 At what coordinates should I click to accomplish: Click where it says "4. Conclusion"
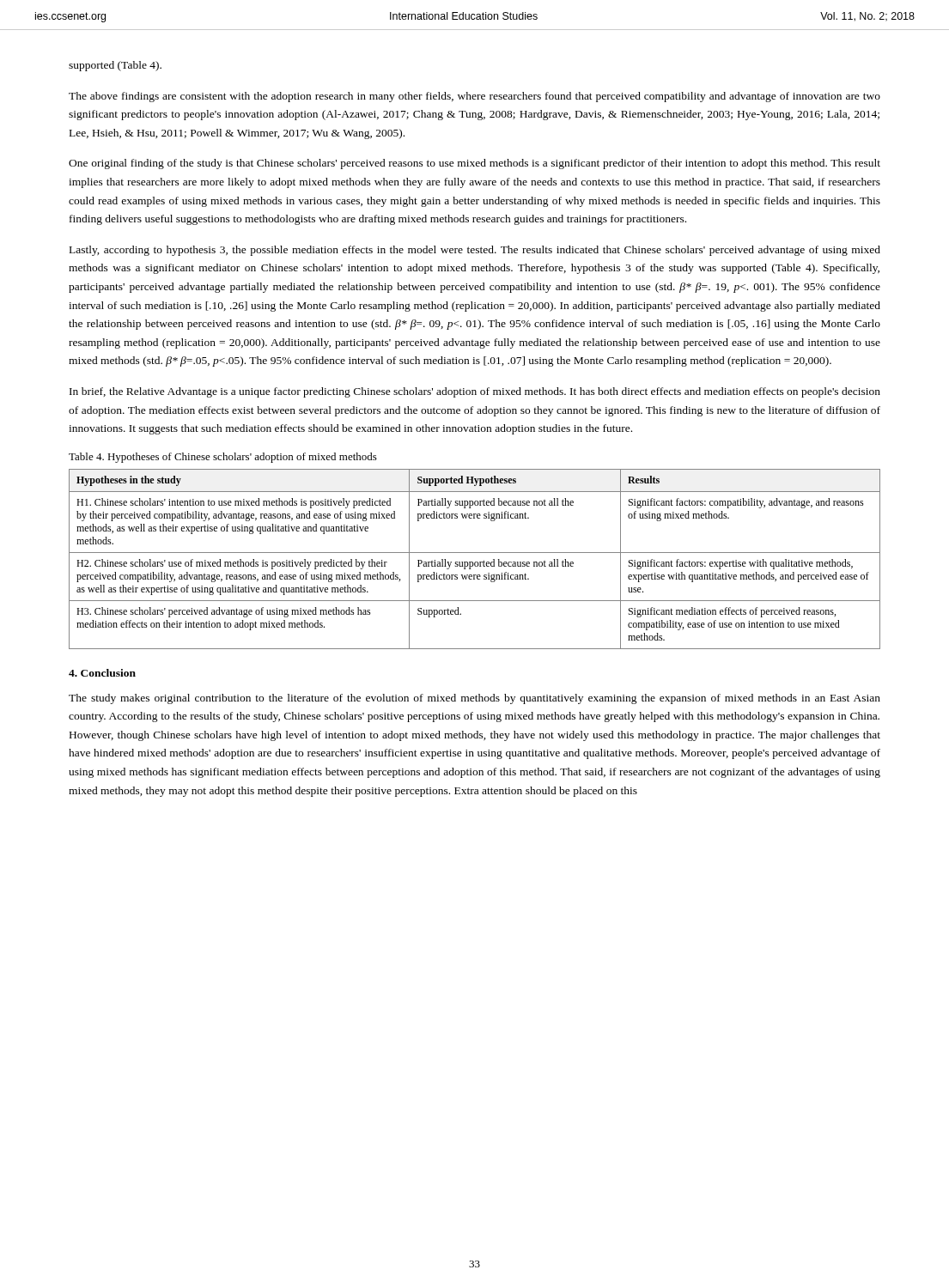(102, 672)
